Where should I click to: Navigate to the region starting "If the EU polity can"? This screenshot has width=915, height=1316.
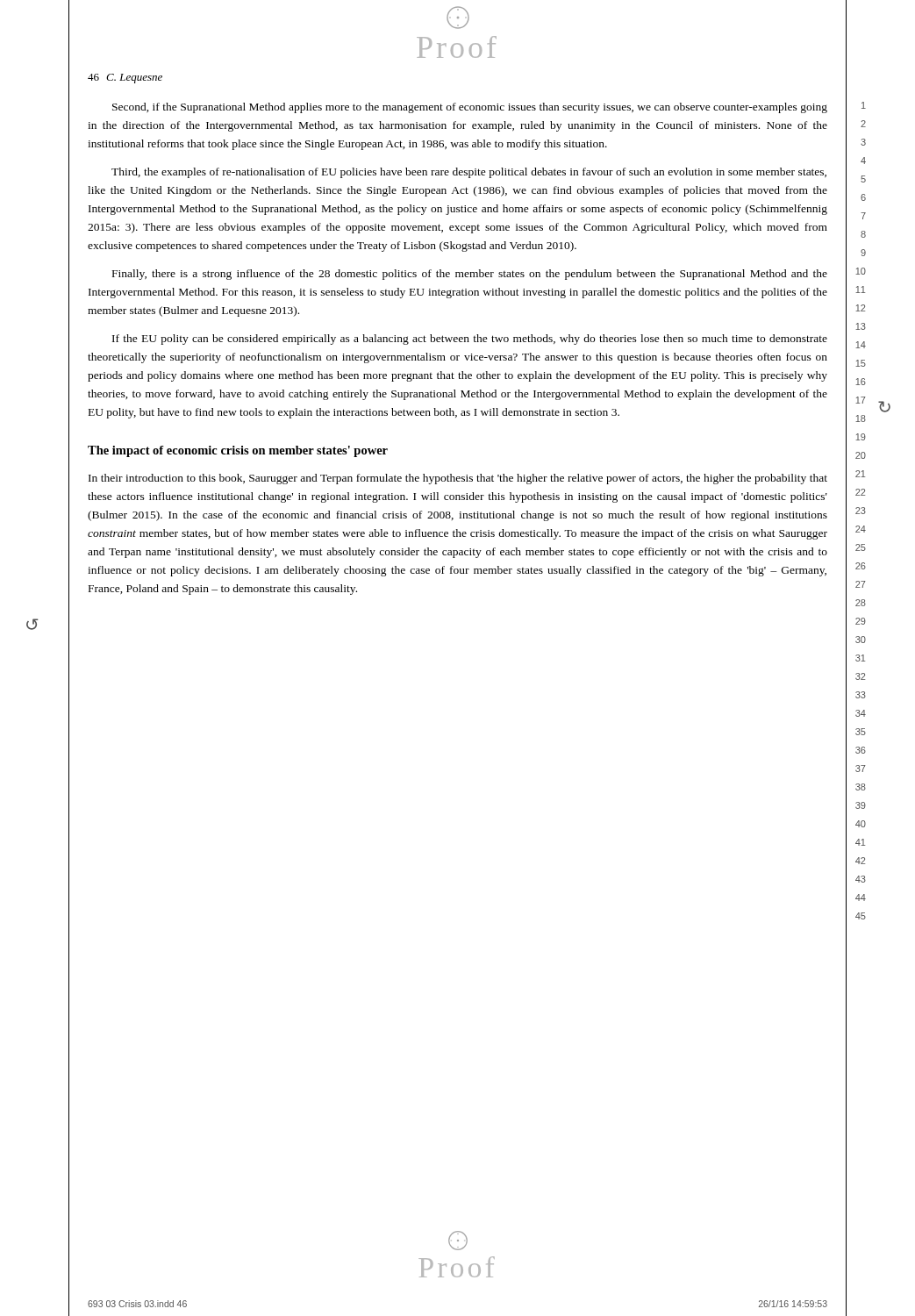pyautogui.click(x=458, y=375)
